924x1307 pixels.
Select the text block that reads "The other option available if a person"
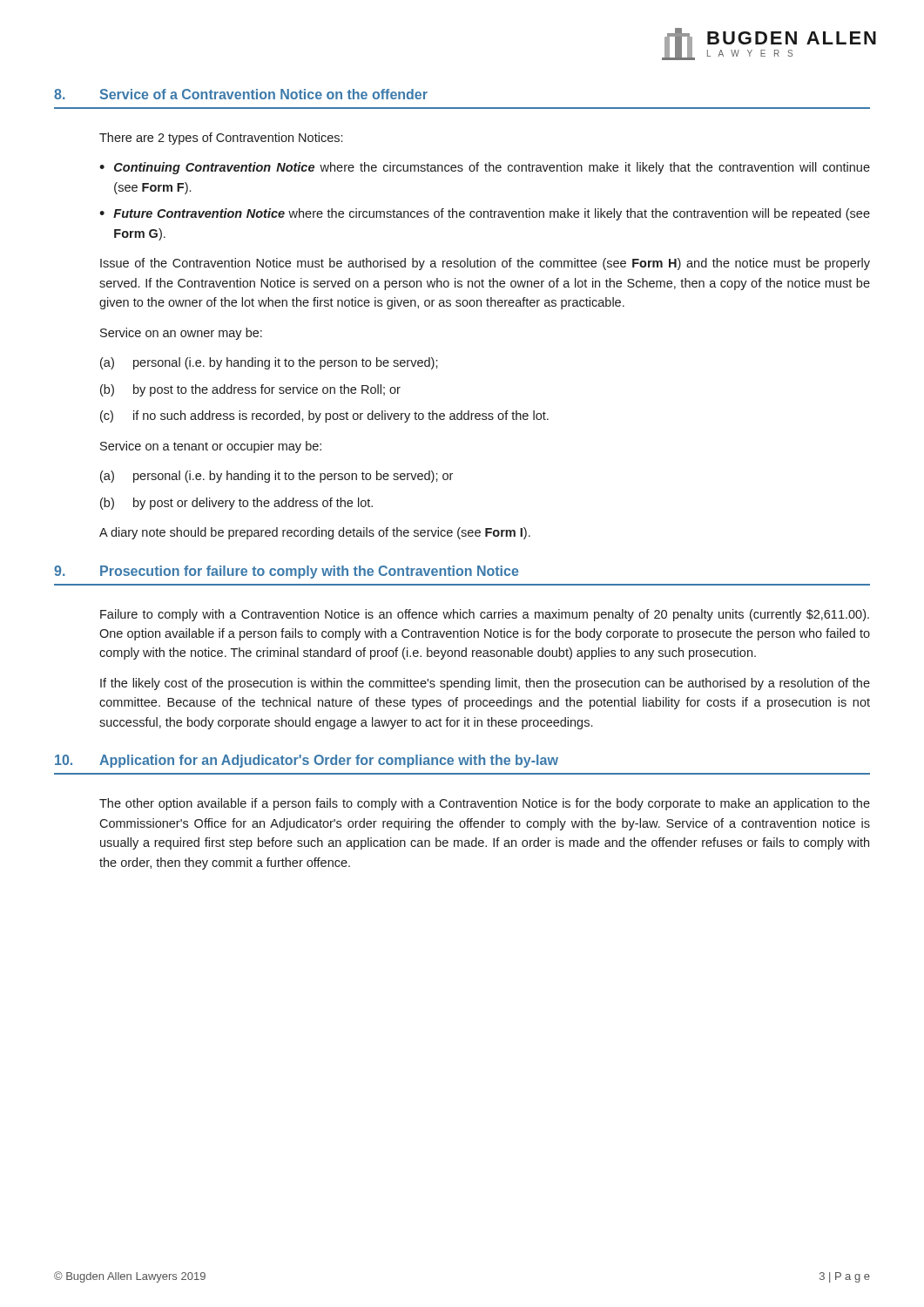pyautogui.click(x=485, y=833)
